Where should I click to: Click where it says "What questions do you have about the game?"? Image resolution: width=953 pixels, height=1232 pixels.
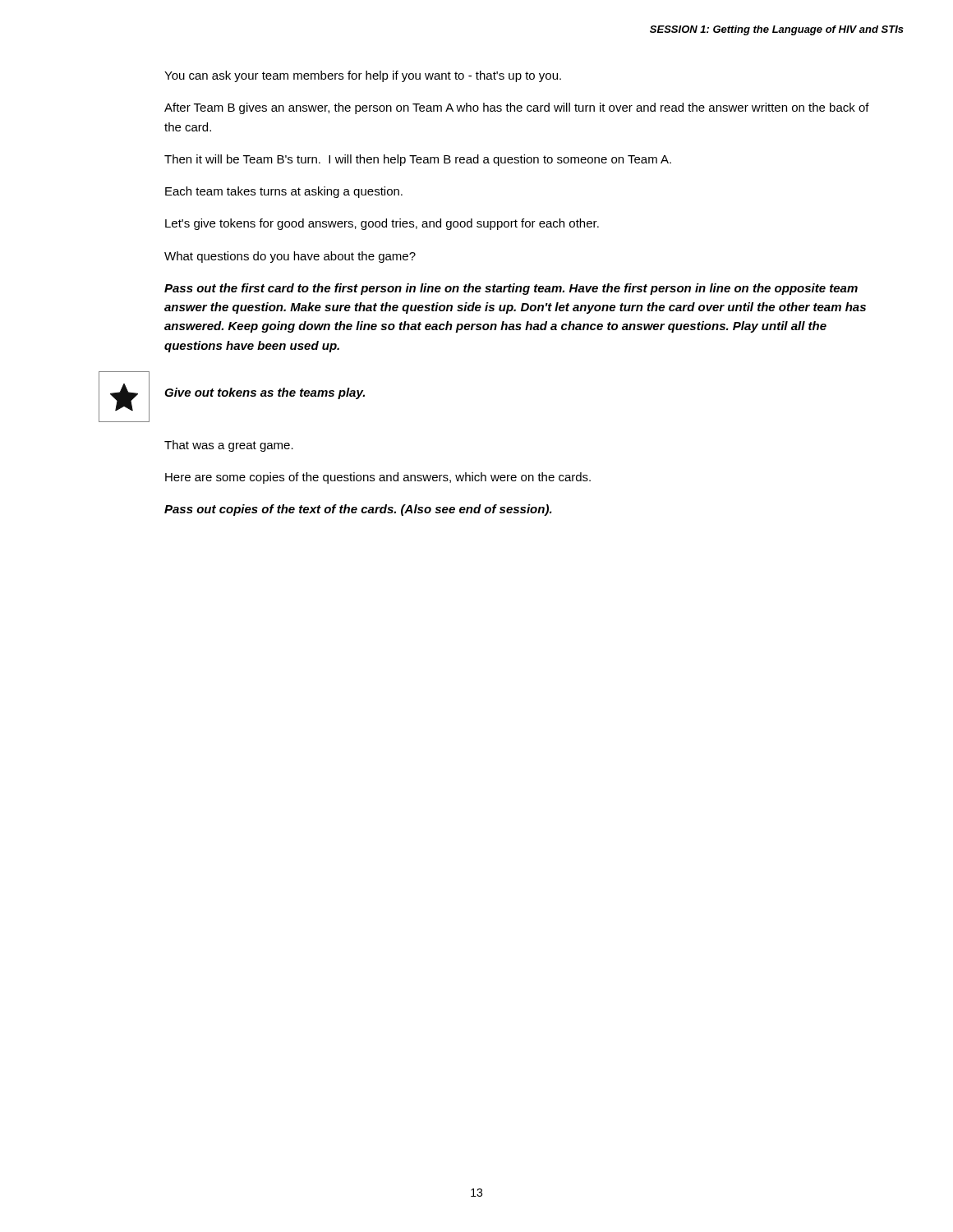point(290,255)
